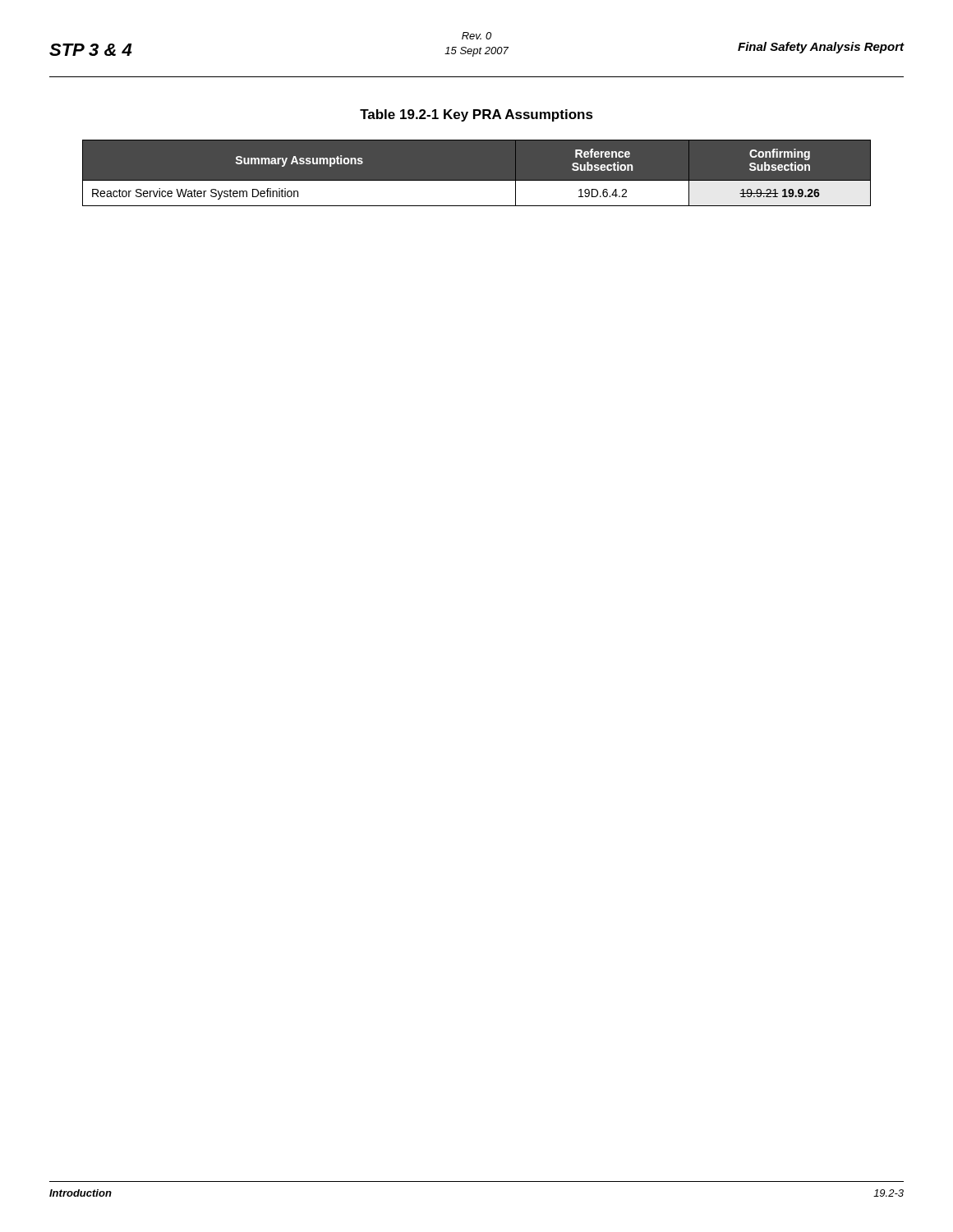Select the table
This screenshot has height=1232, width=953.
(476, 173)
